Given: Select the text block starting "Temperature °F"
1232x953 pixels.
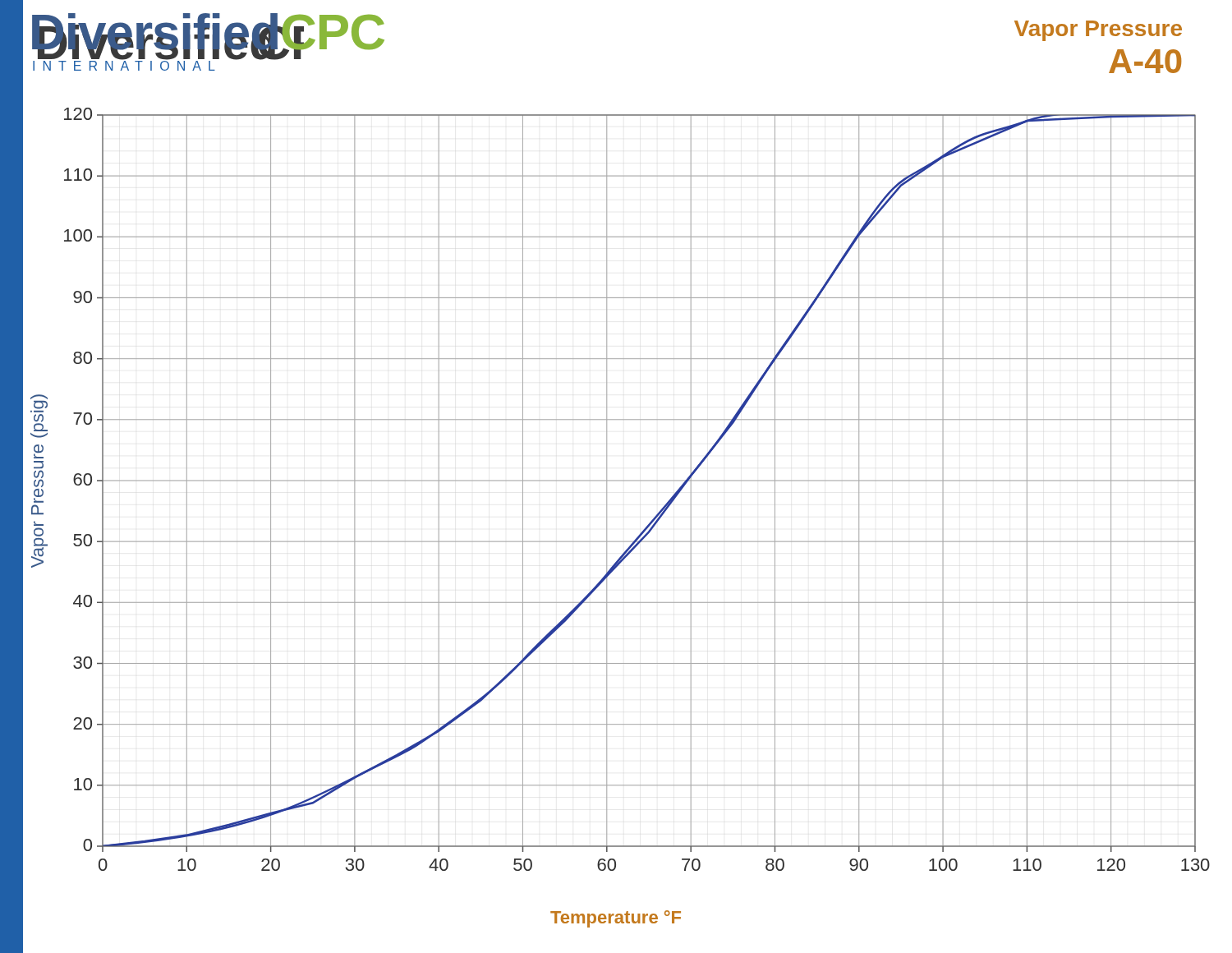Looking at the screenshot, I should click(616, 917).
